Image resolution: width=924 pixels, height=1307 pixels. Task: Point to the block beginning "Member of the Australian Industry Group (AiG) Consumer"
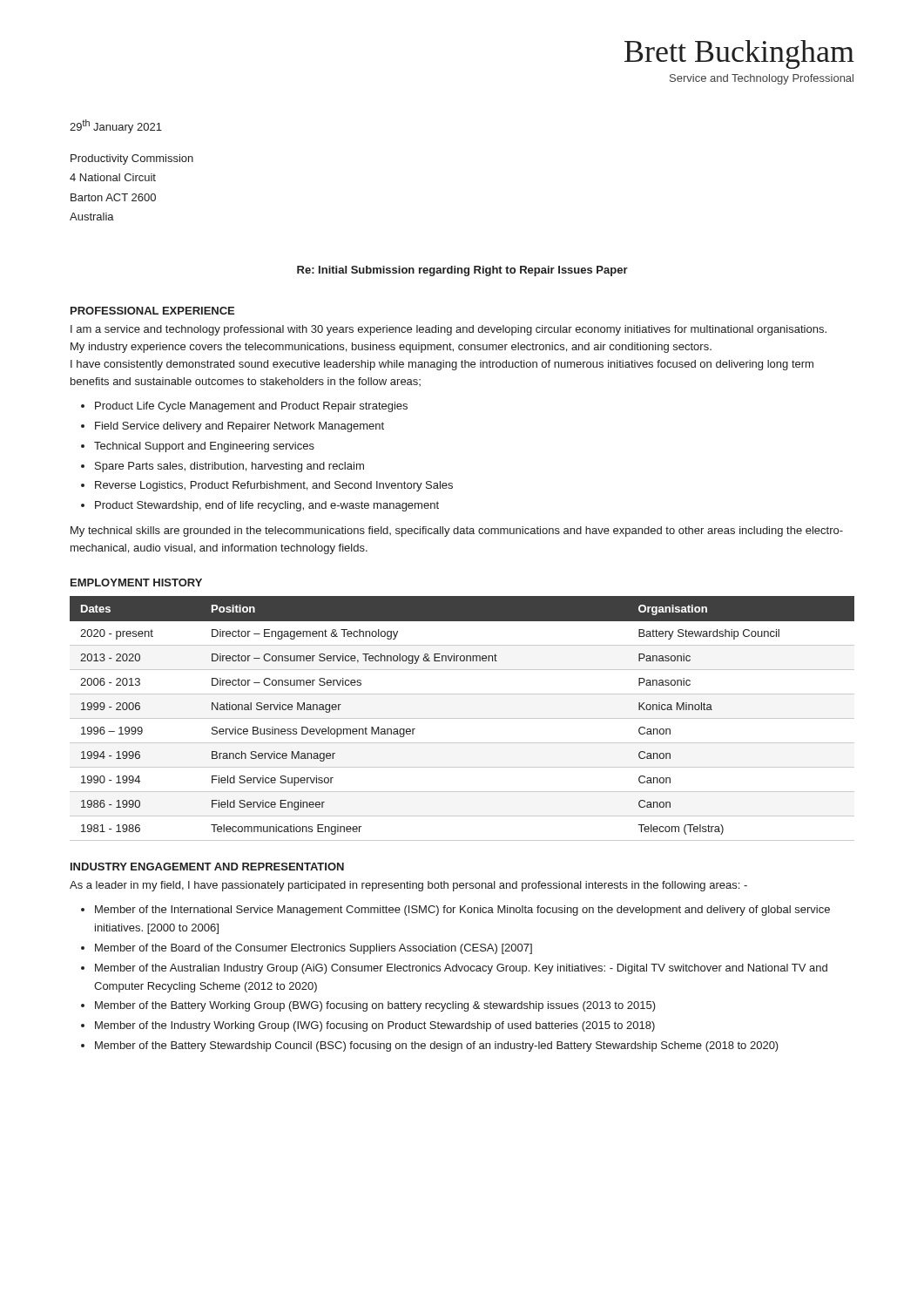tap(461, 977)
